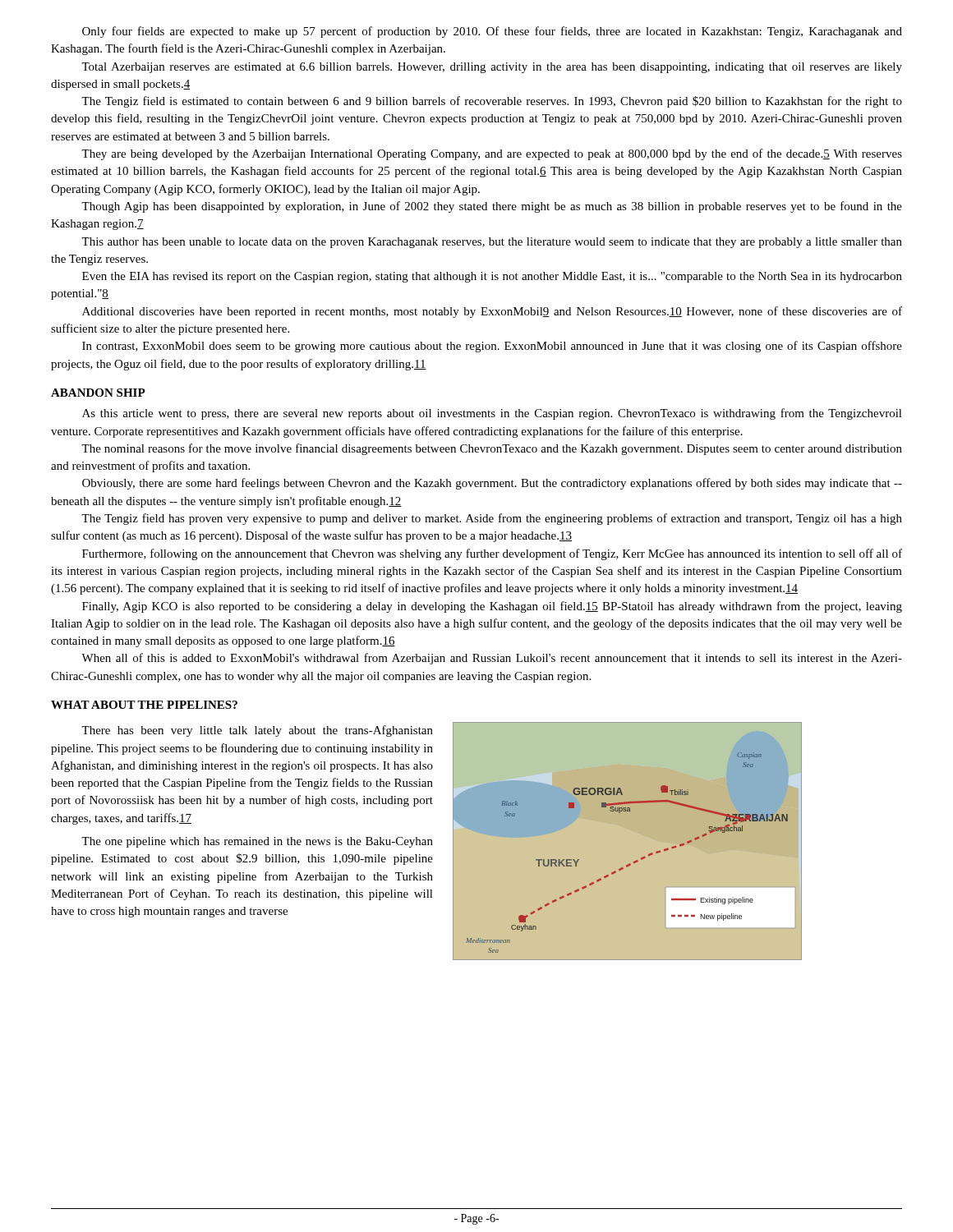
Task: Point to the passage starting "They are being developed by the Azerbaijan"
Action: click(476, 172)
